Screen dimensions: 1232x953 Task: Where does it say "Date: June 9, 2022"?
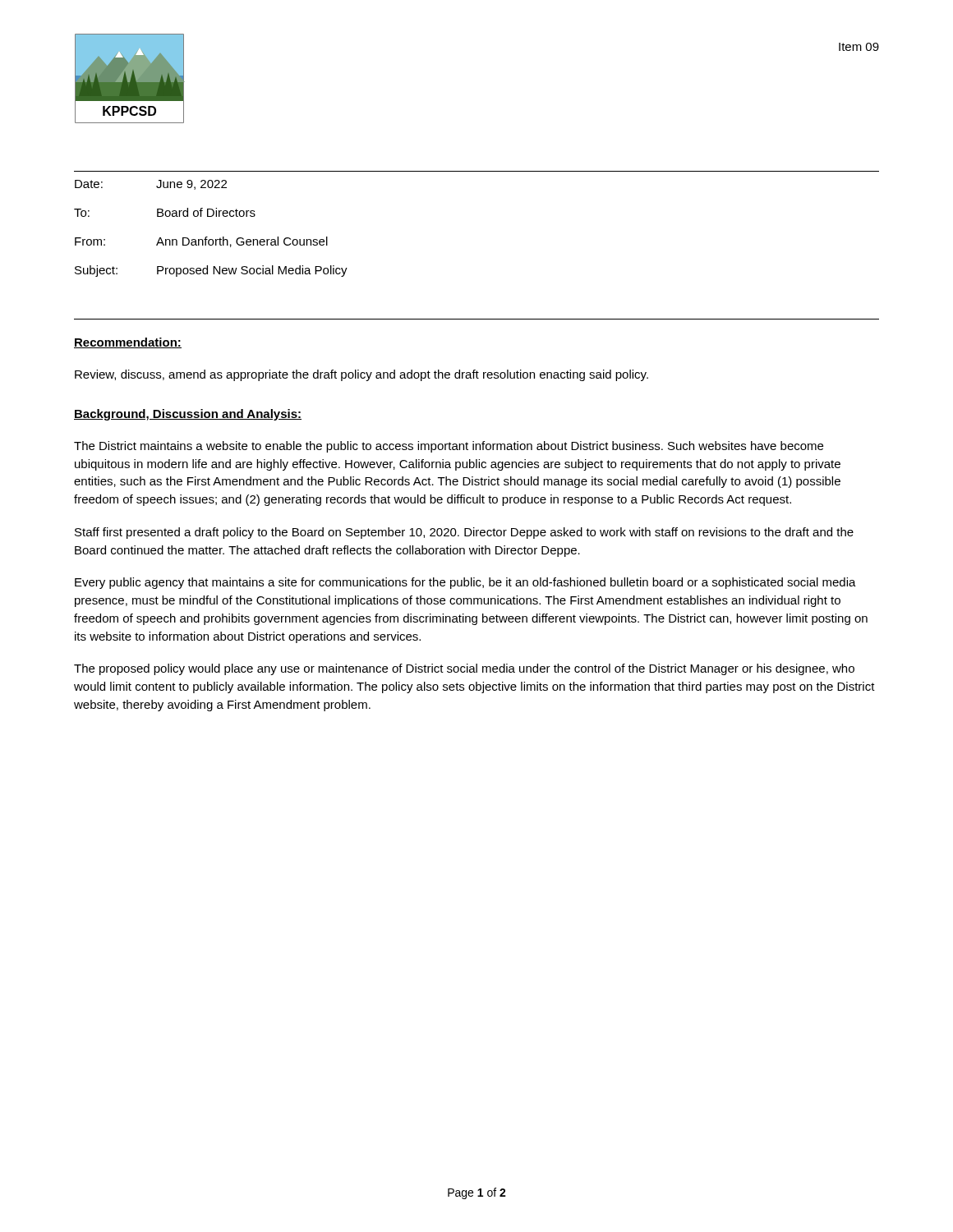pos(151,184)
